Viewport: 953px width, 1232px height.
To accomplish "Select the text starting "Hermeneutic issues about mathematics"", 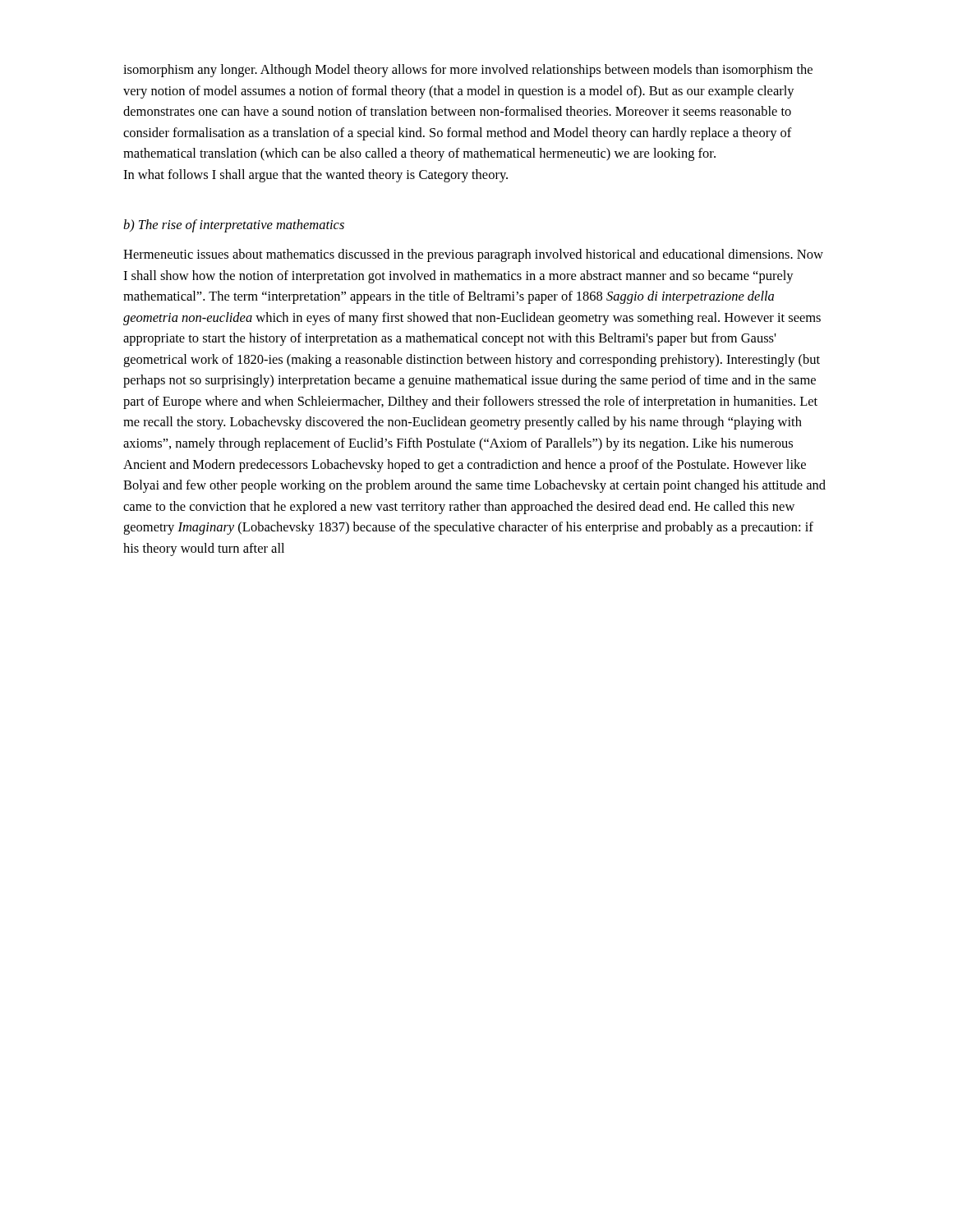I will click(474, 401).
